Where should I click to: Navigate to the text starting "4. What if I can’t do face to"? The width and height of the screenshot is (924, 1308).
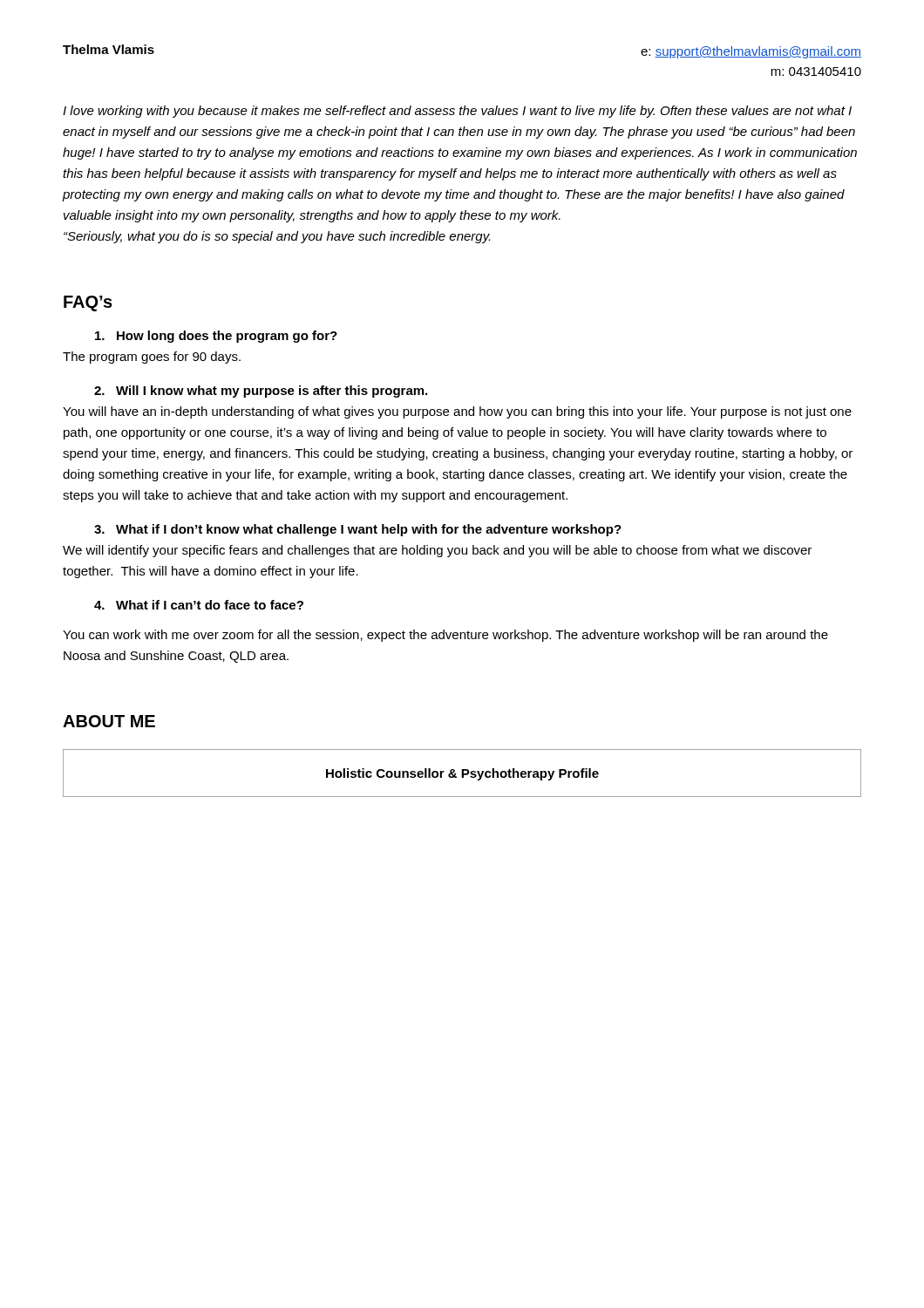(x=462, y=632)
